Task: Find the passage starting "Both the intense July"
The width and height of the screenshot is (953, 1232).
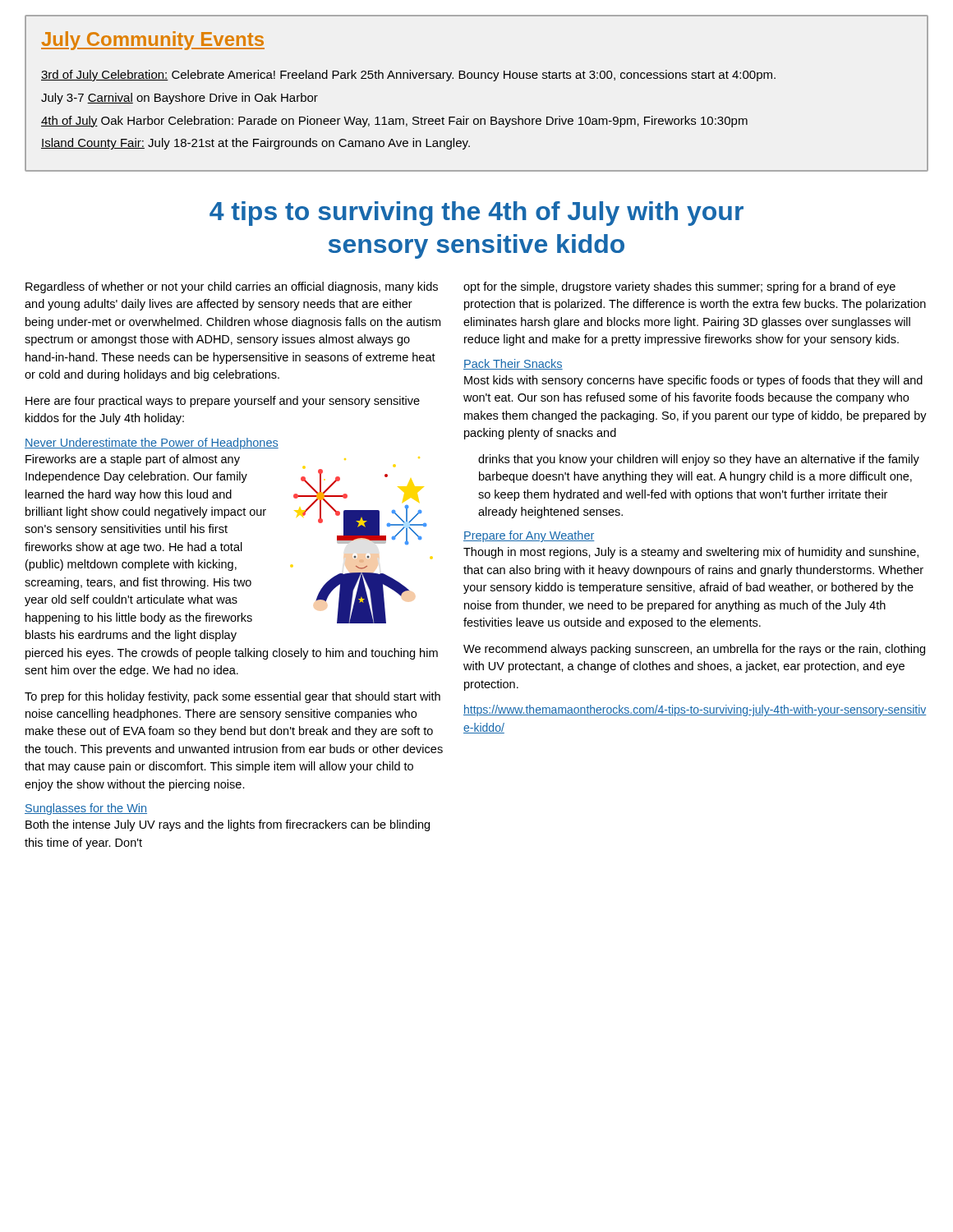Action: [234, 834]
